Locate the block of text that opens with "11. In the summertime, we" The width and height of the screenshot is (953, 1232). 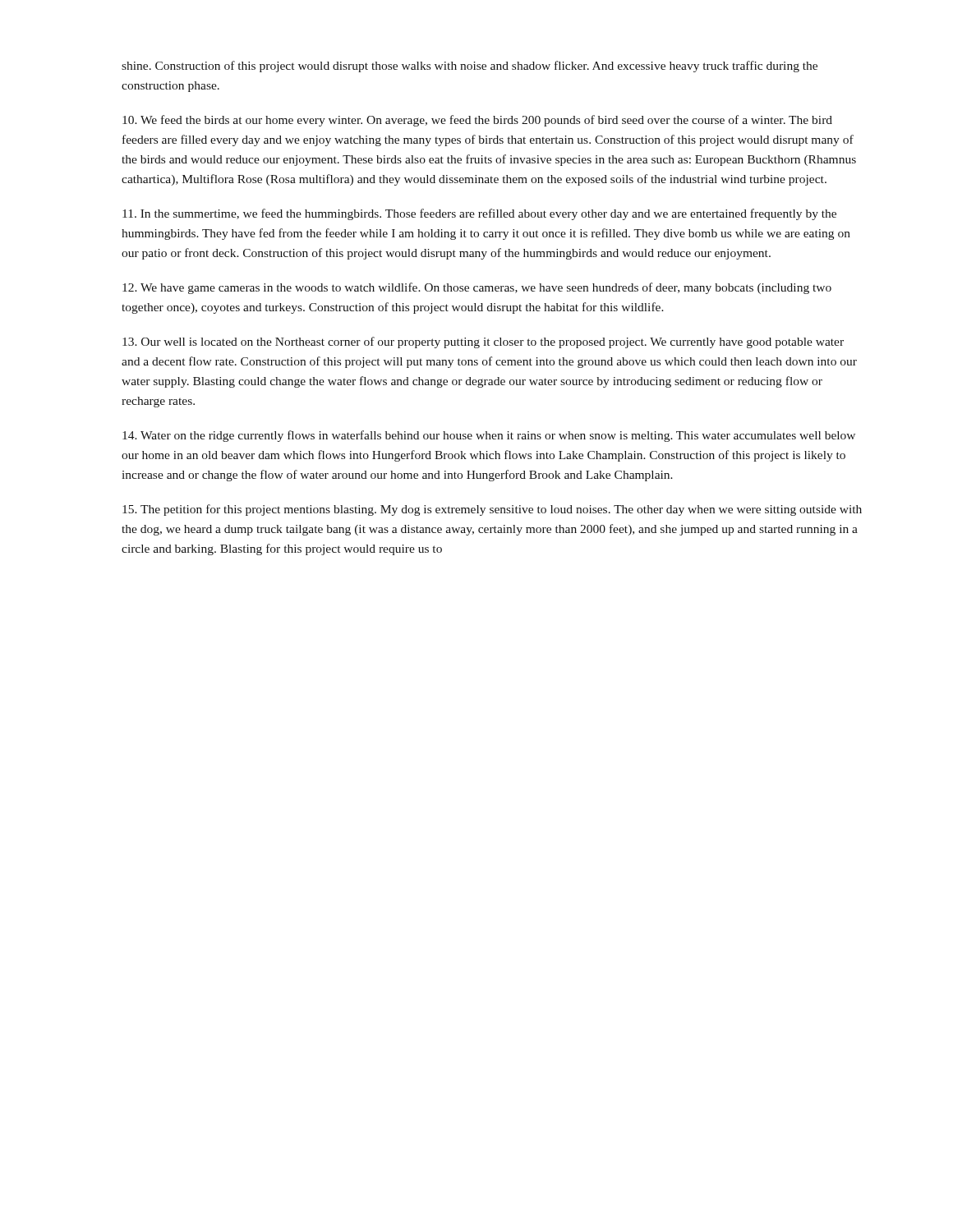tap(486, 233)
